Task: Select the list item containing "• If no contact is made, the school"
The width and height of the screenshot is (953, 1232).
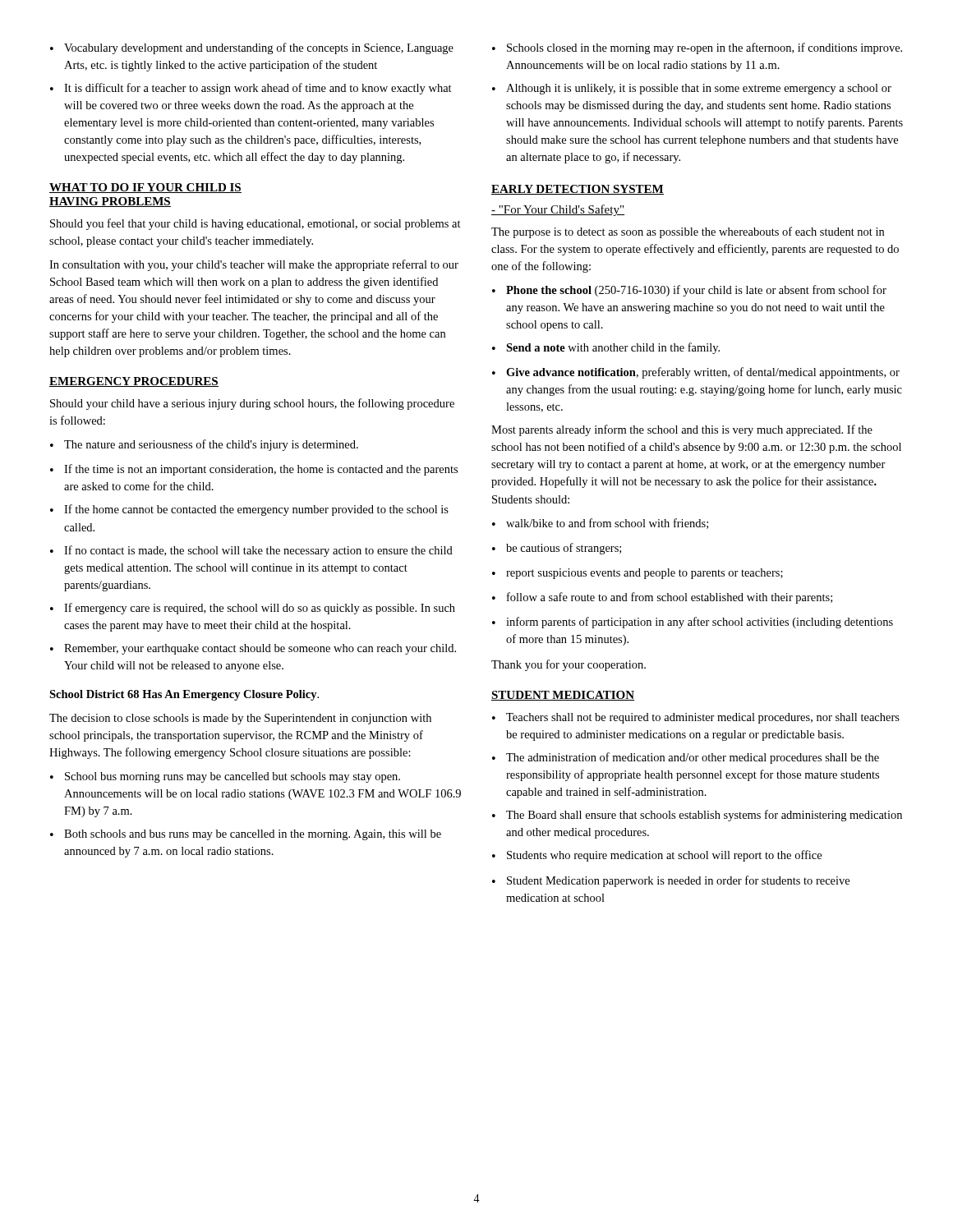Action: pos(255,568)
